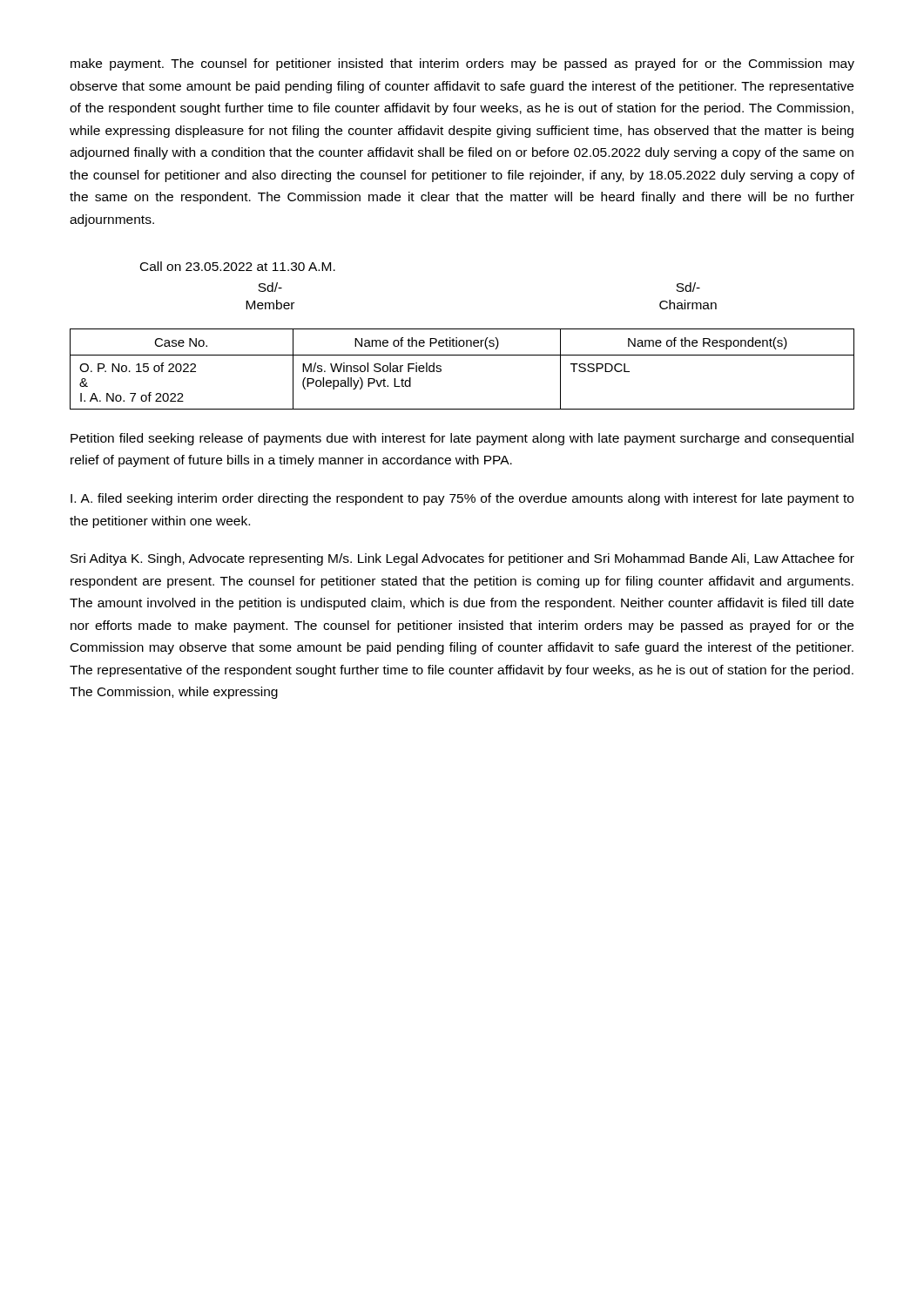Locate the text block starting "make payment. The"
924x1307 pixels.
pos(462,141)
